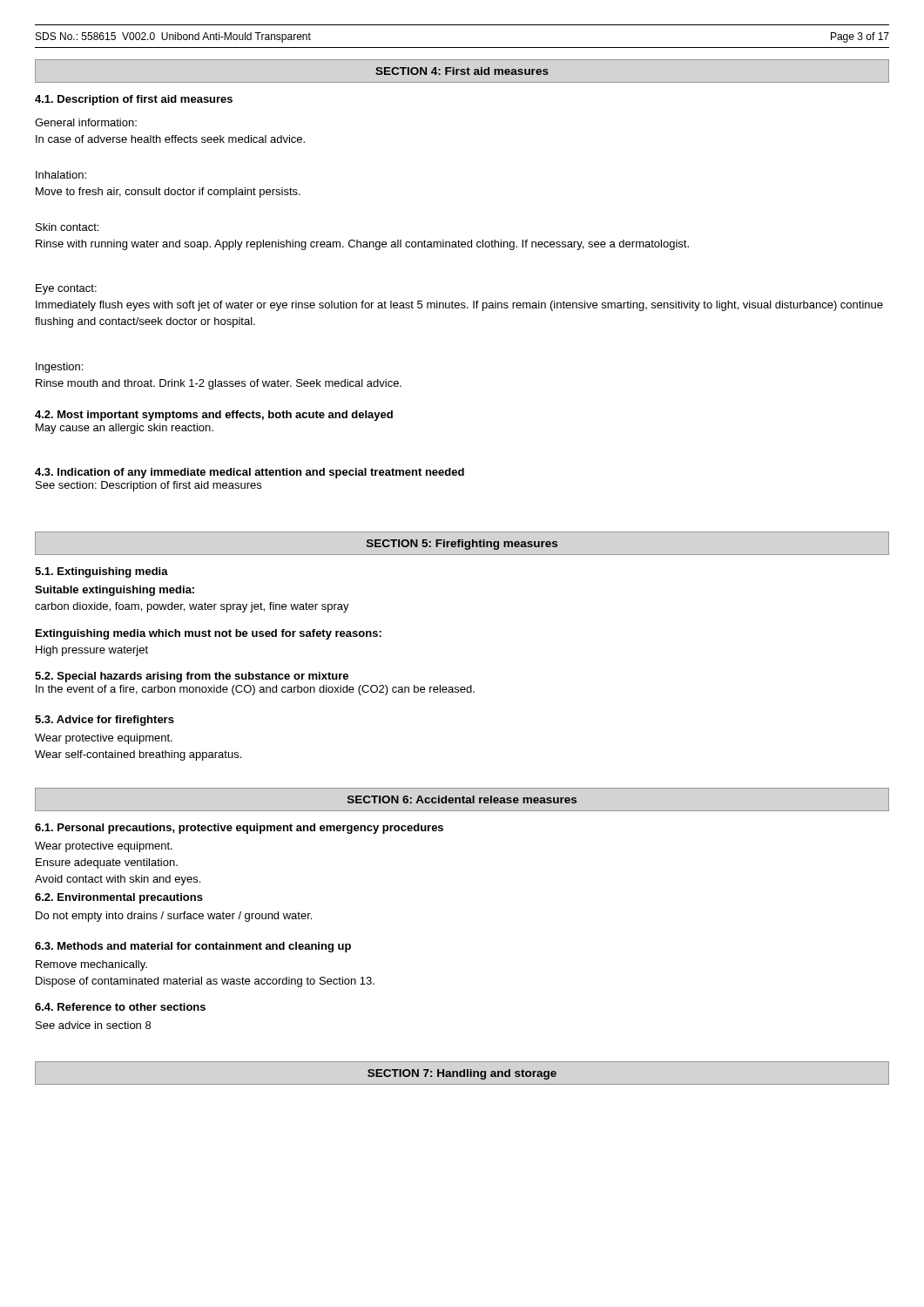Image resolution: width=924 pixels, height=1307 pixels.
Task: Where does it say "Wear protective equipment. Wear self-contained breathing apparatus."?
Action: coord(139,746)
